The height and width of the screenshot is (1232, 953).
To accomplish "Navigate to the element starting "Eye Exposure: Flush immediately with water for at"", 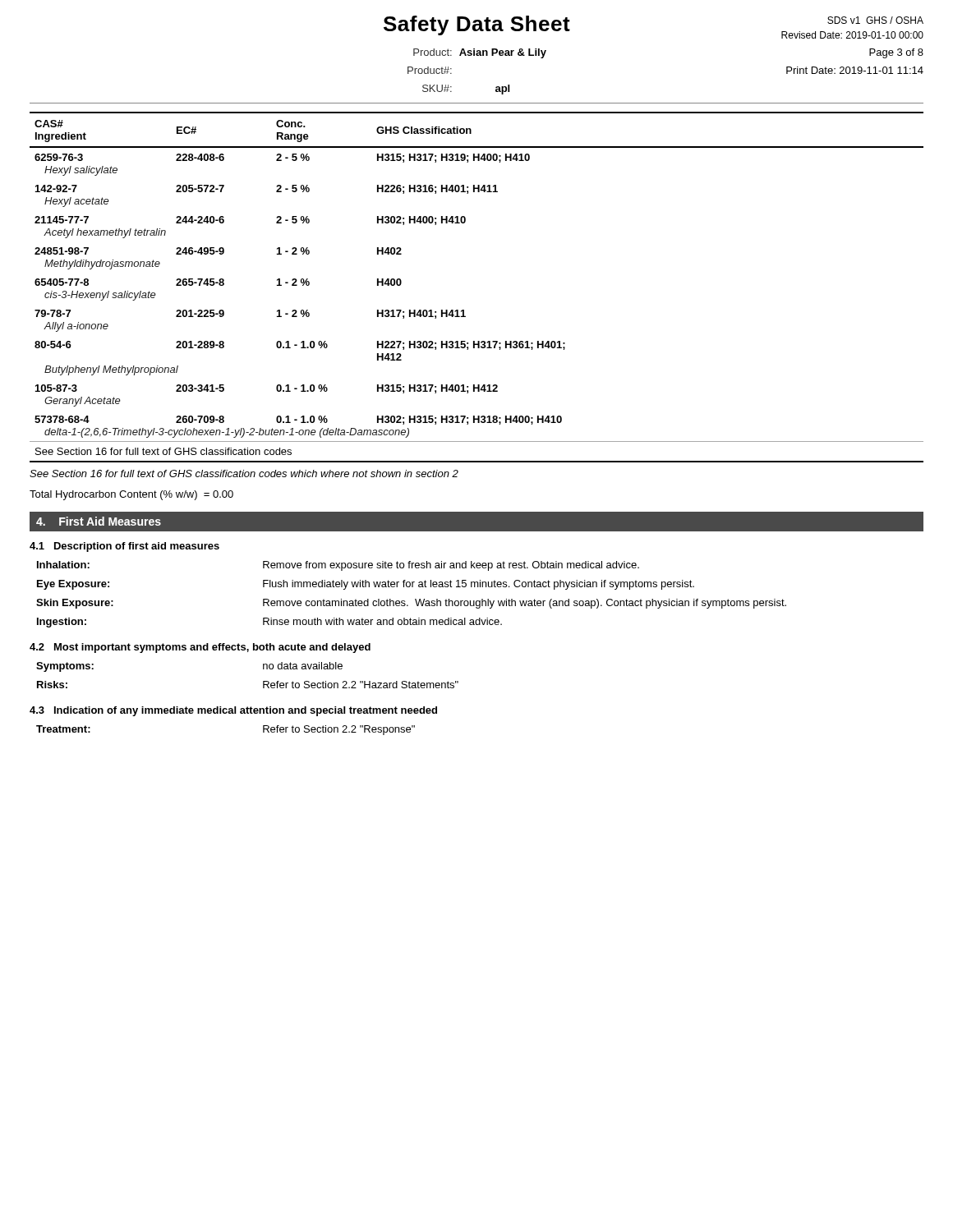I will pyautogui.click(x=476, y=584).
